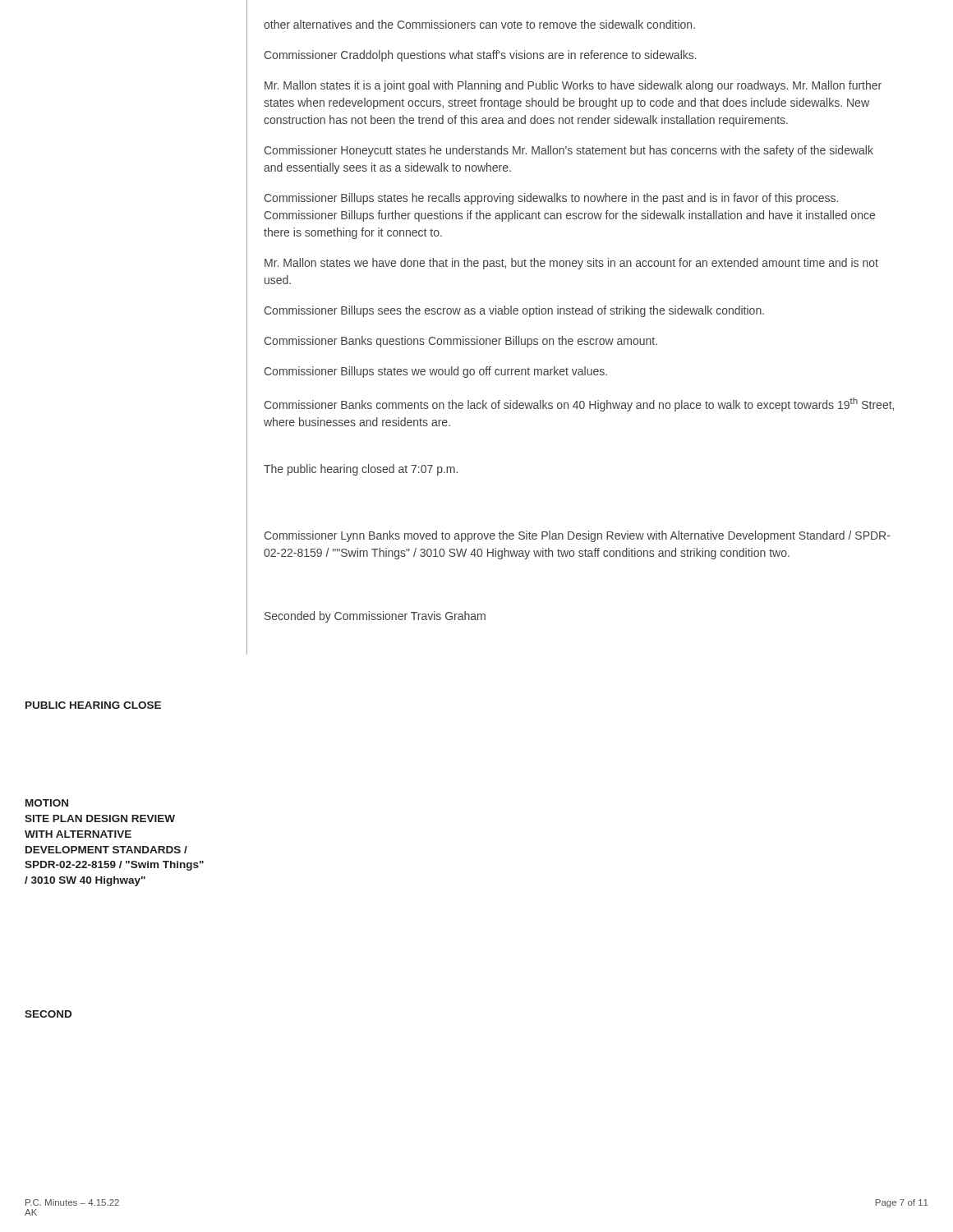Screen dimensions: 1232x953
Task: Select the text block with the text "Mr. Mallon states it is a joint goal"
Action: (580, 103)
